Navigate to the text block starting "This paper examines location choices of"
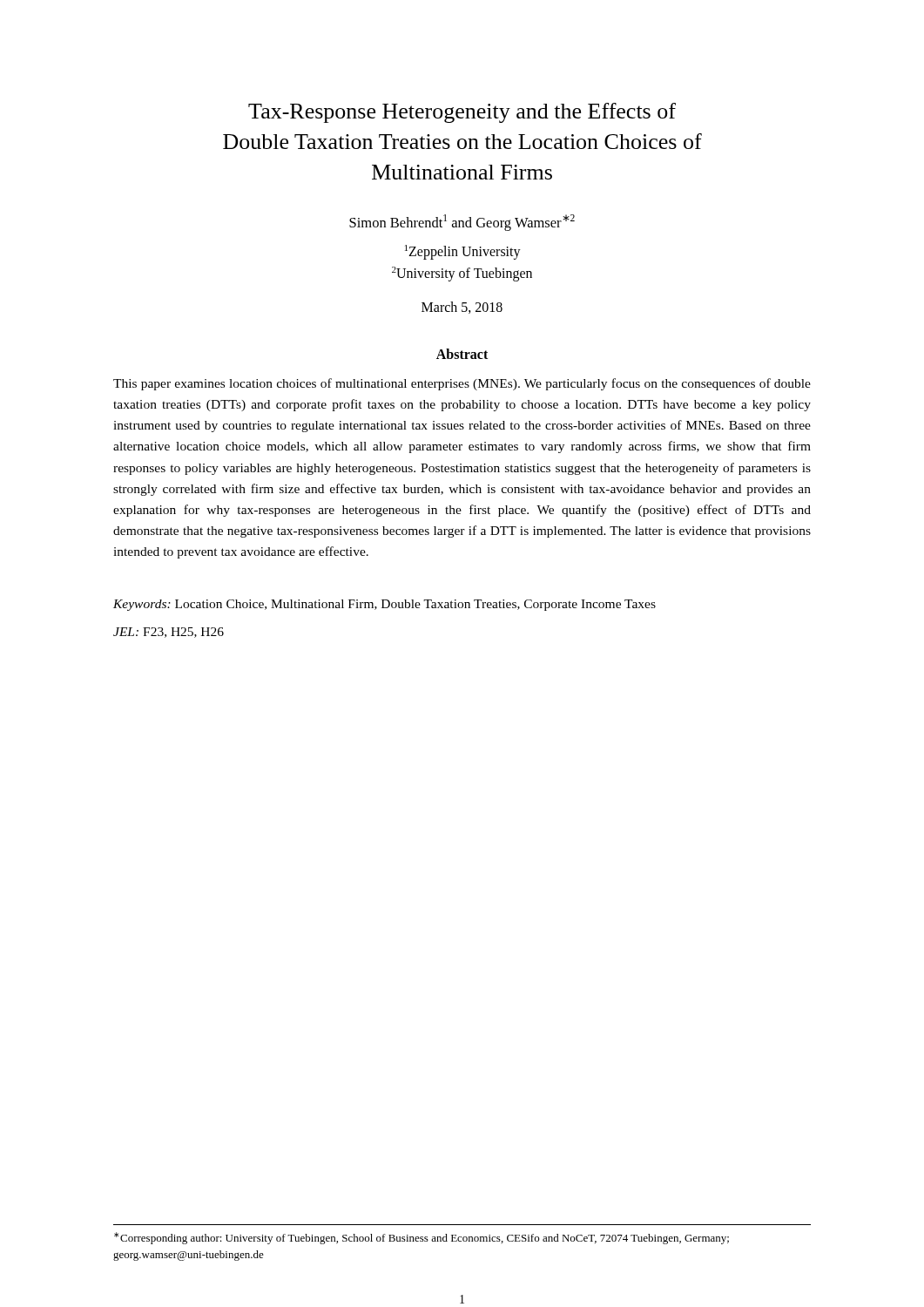 pos(462,467)
